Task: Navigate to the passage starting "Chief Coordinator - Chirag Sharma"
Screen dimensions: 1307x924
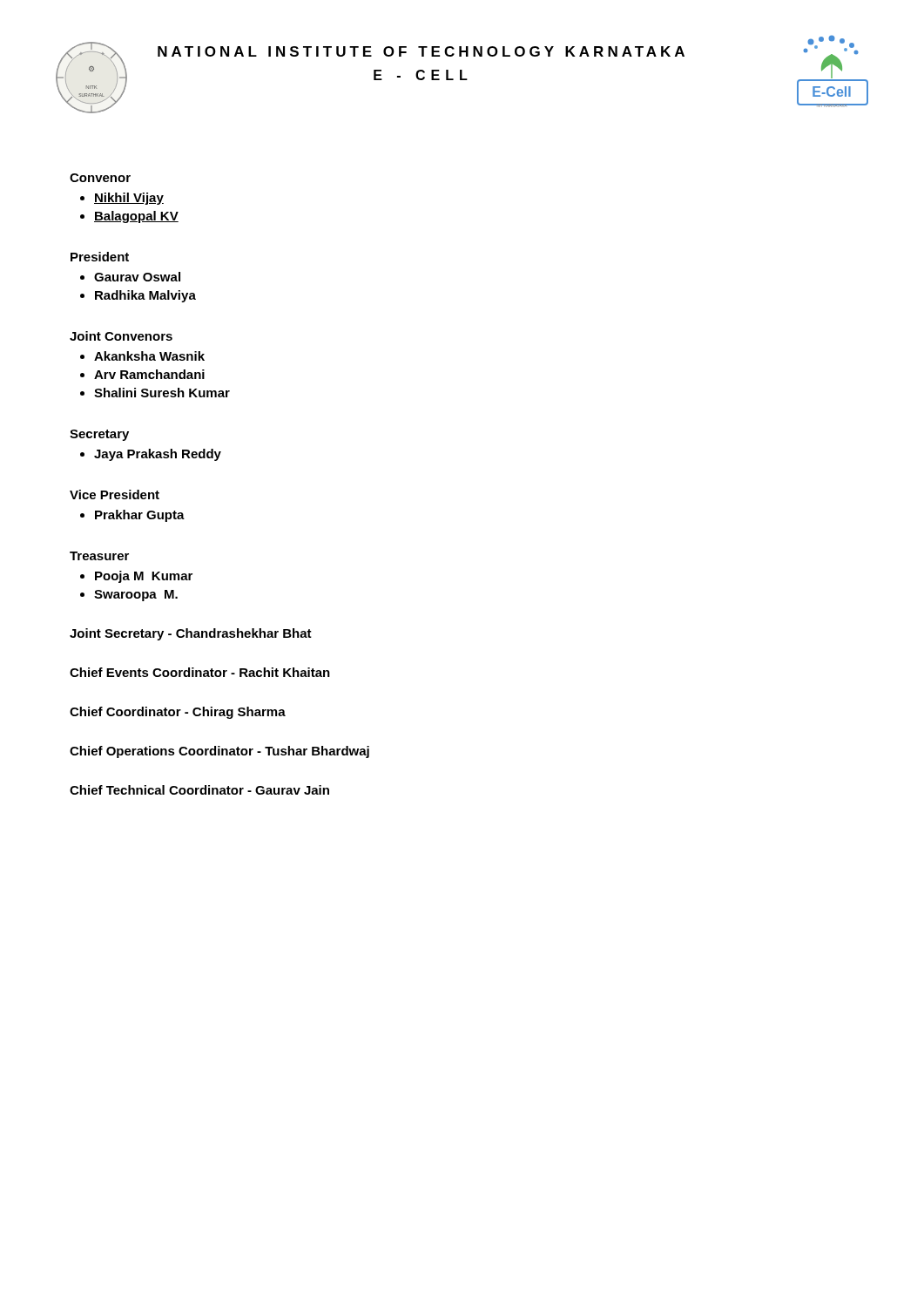Action: [177, 711]
